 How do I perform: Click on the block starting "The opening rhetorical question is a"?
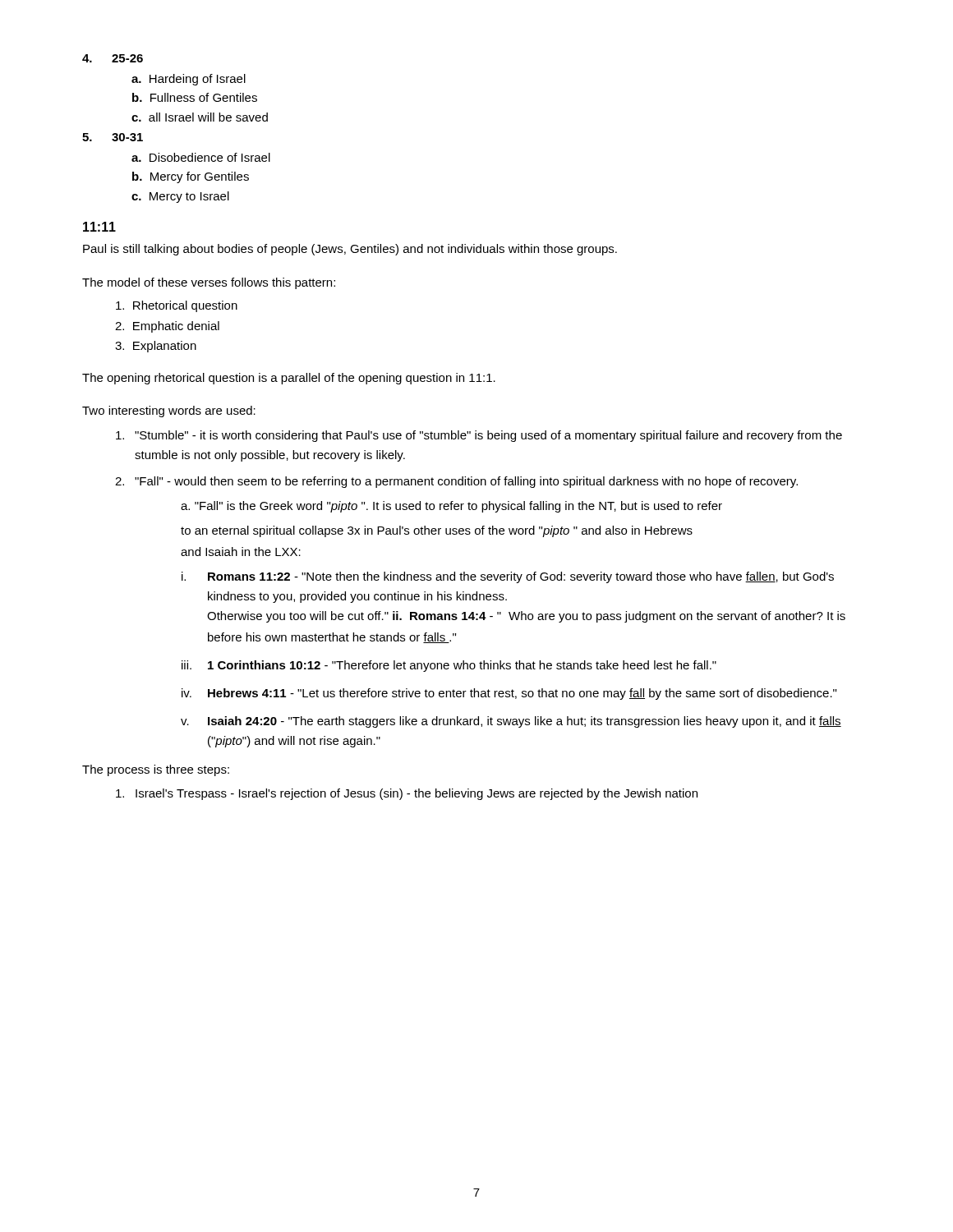coord(289,377)
